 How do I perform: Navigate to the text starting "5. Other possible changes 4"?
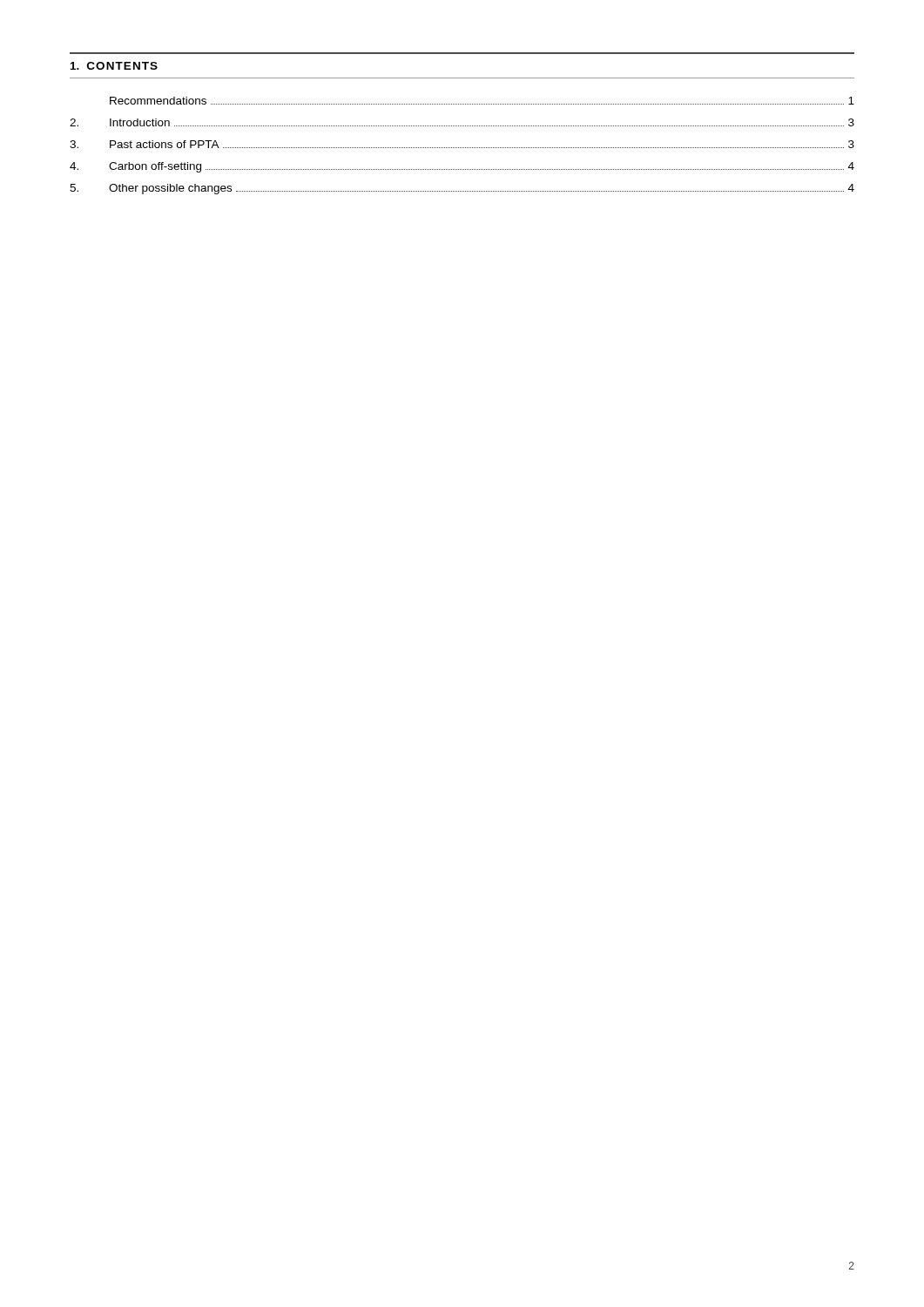point(462,188)
